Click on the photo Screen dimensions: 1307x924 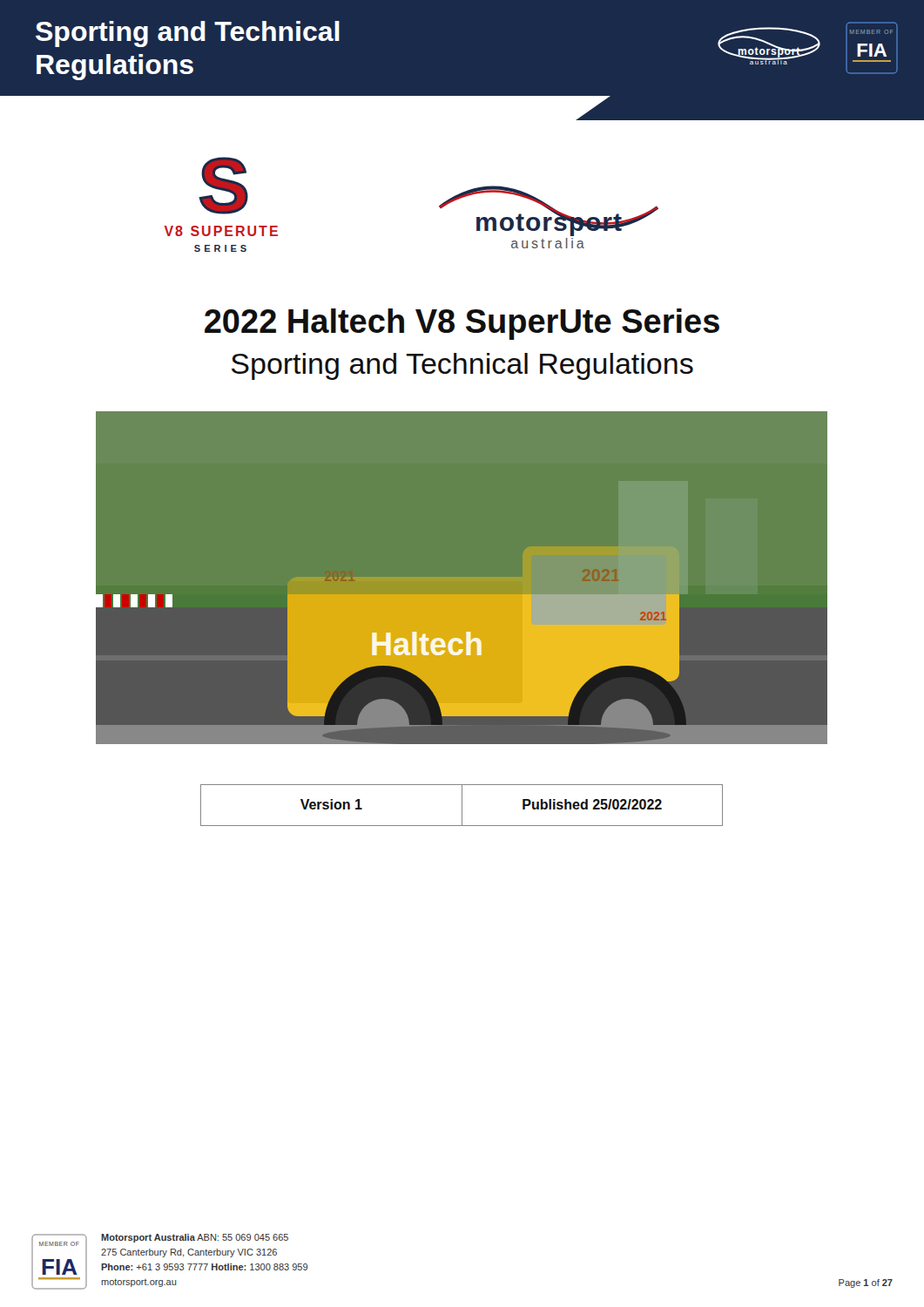point(462,578)
